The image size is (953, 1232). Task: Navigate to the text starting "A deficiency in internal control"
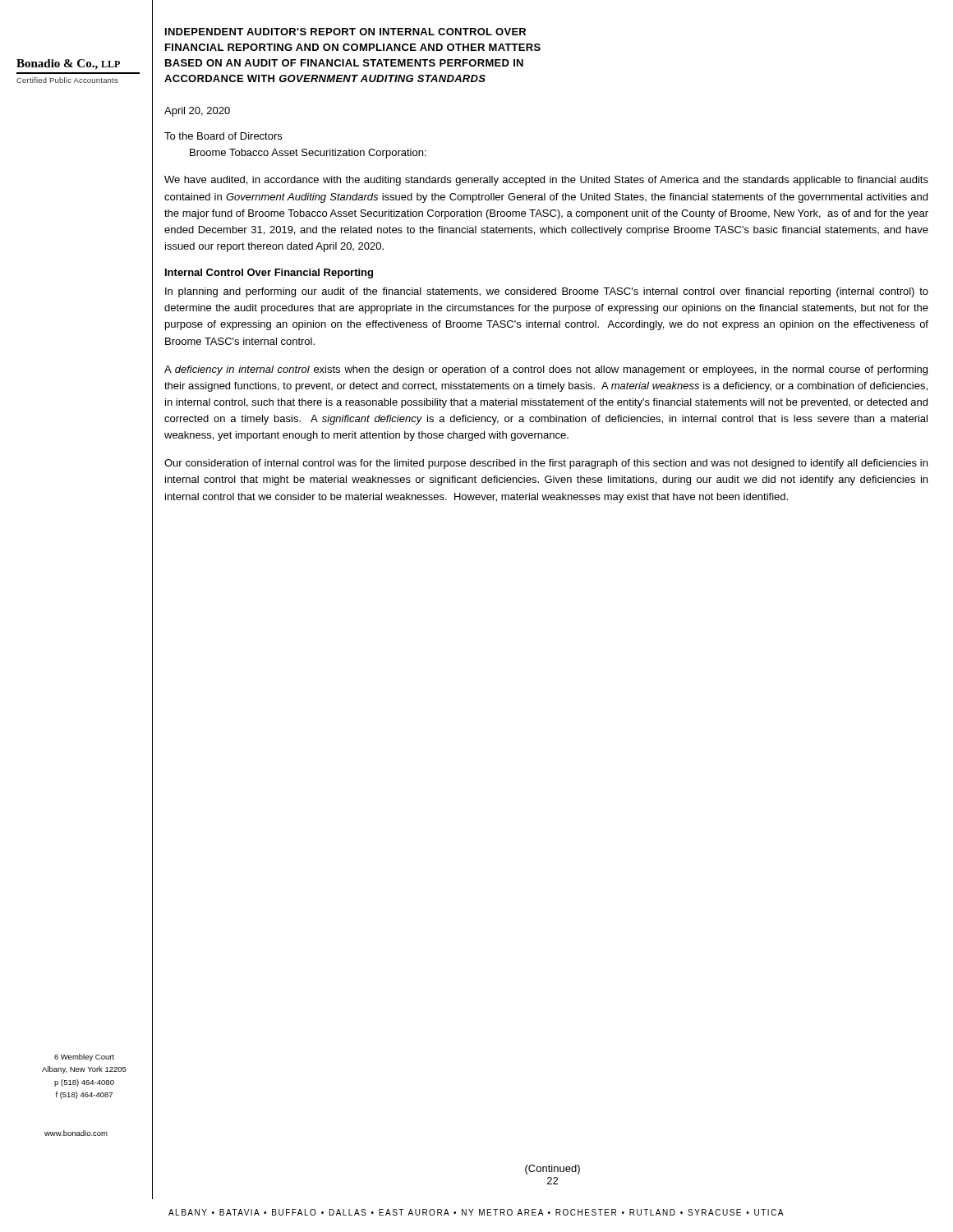546,402
